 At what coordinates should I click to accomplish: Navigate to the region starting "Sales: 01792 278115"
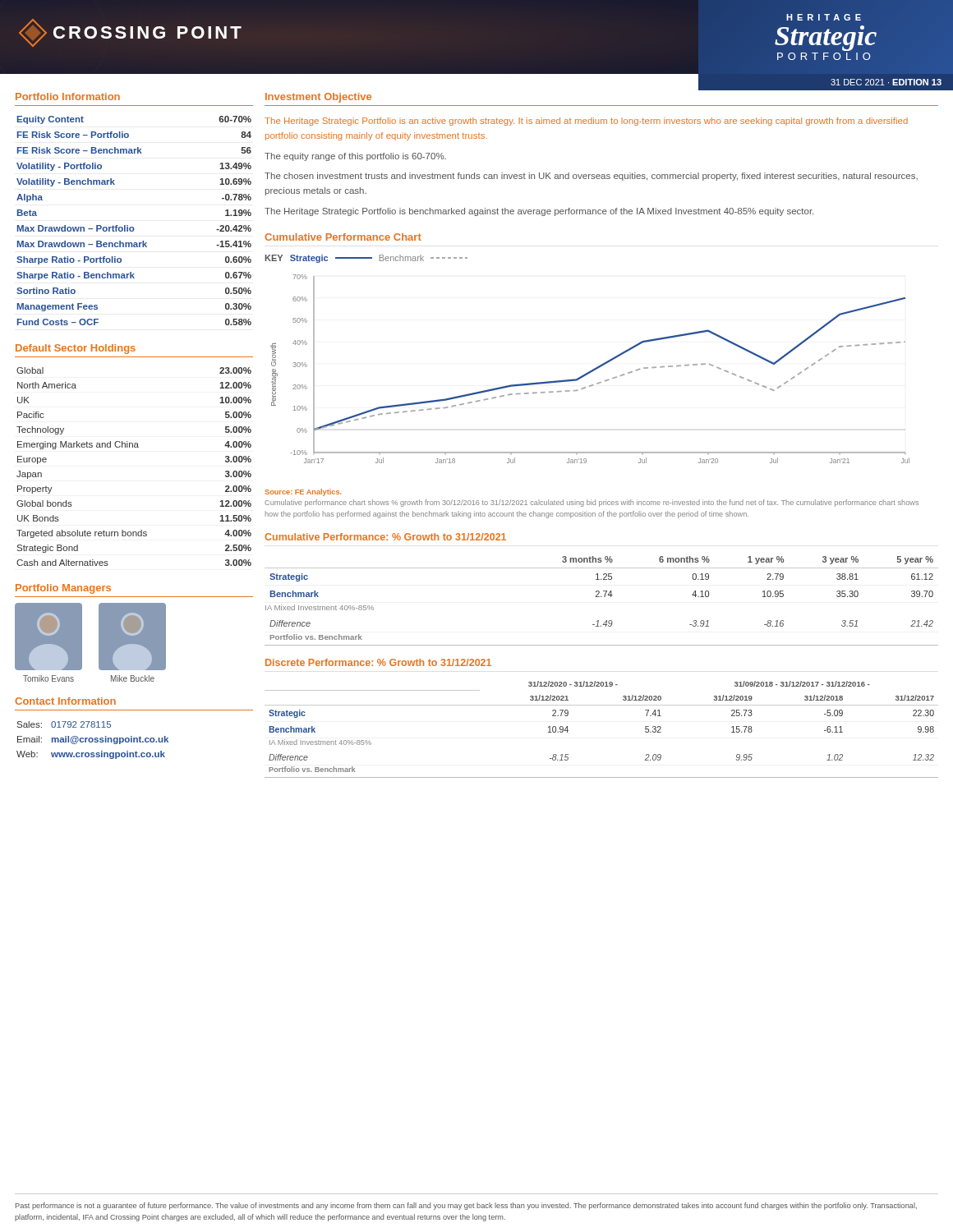[134, 739]
